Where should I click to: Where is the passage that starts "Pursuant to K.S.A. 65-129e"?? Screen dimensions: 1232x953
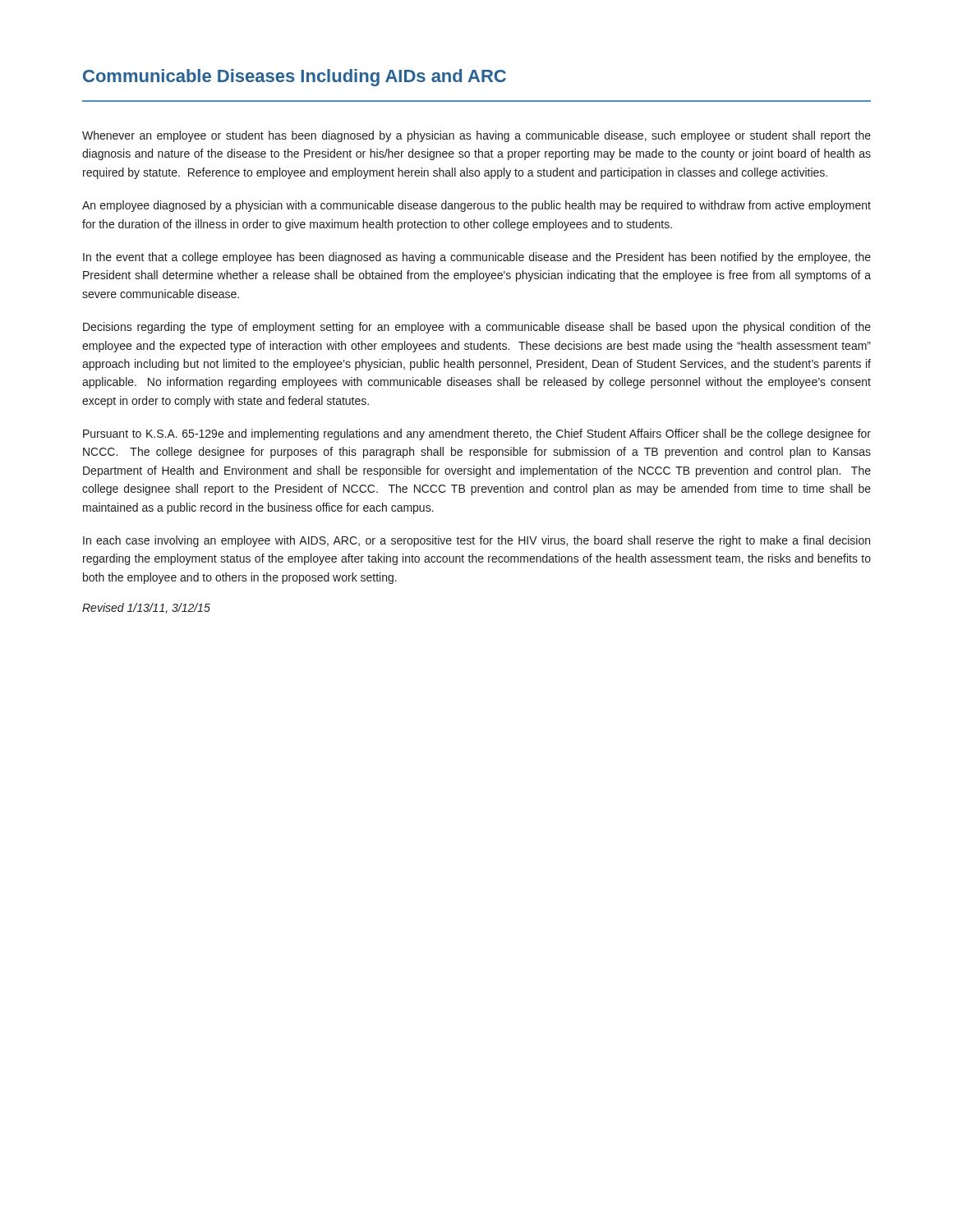point(476,471)
